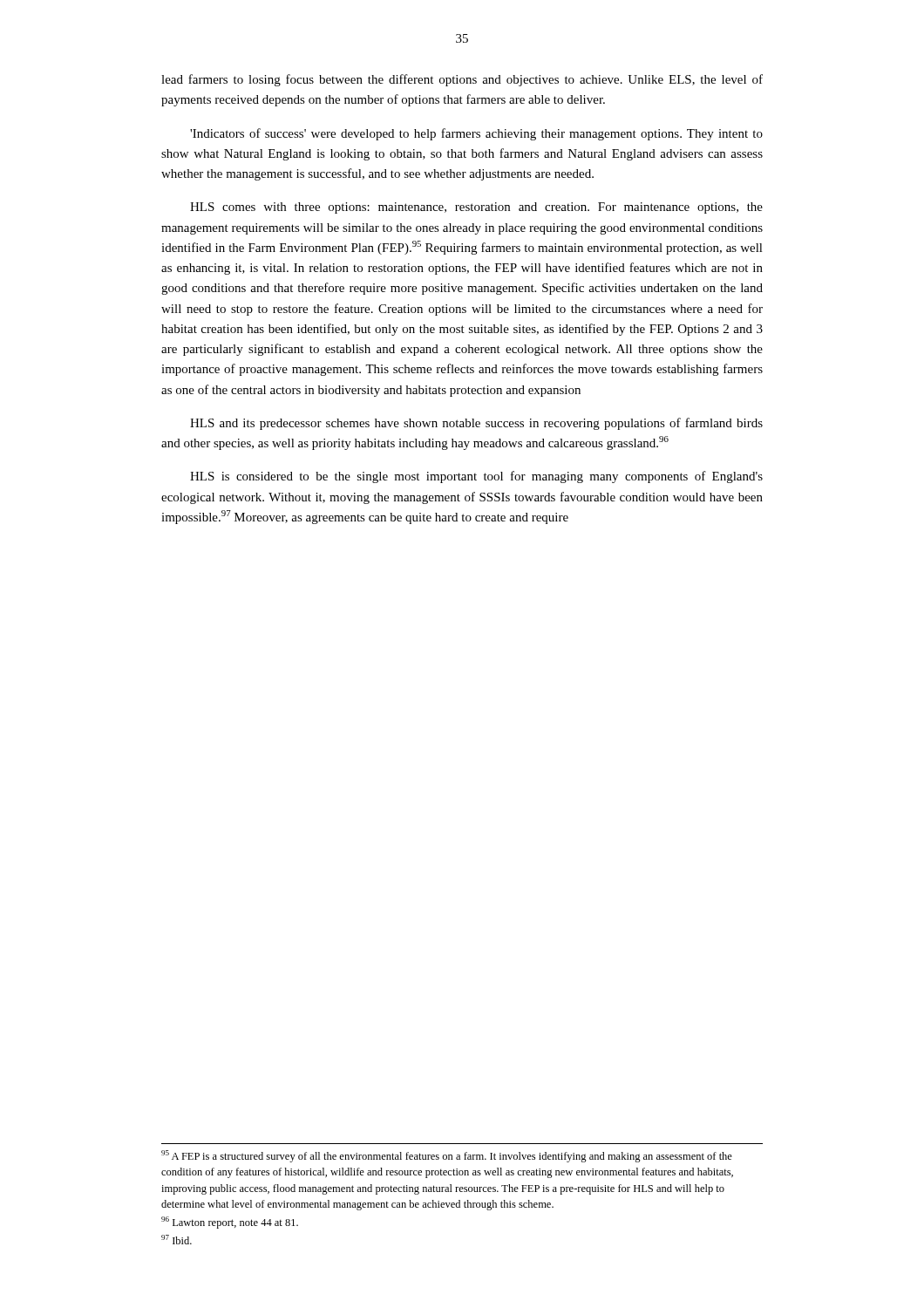Navigate to the element starting "lead farmers to losing focus between"
Screen dimensions: 1308x924
click(462, 89)
